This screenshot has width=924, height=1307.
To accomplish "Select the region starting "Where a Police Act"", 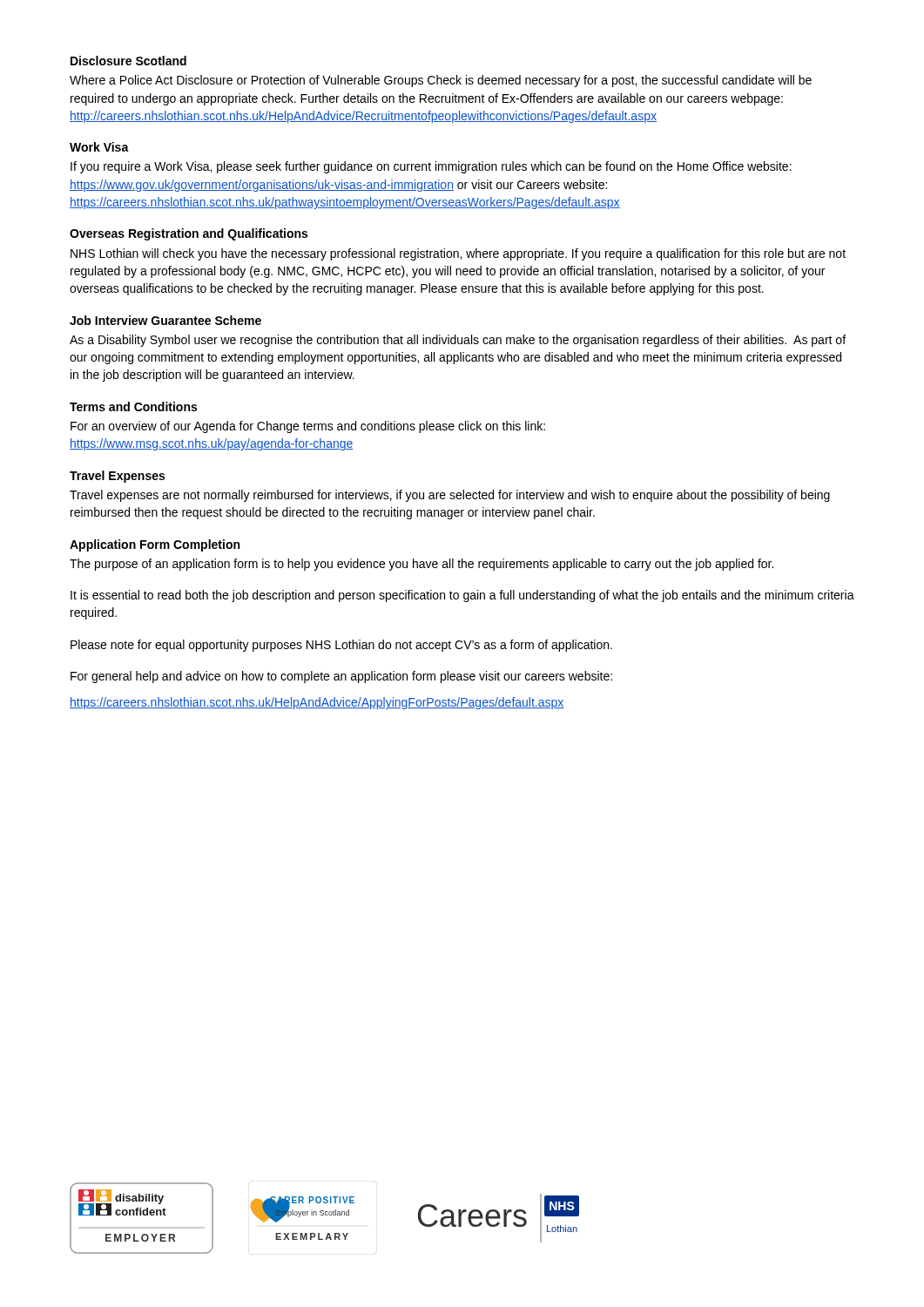I will pos(441,98).
